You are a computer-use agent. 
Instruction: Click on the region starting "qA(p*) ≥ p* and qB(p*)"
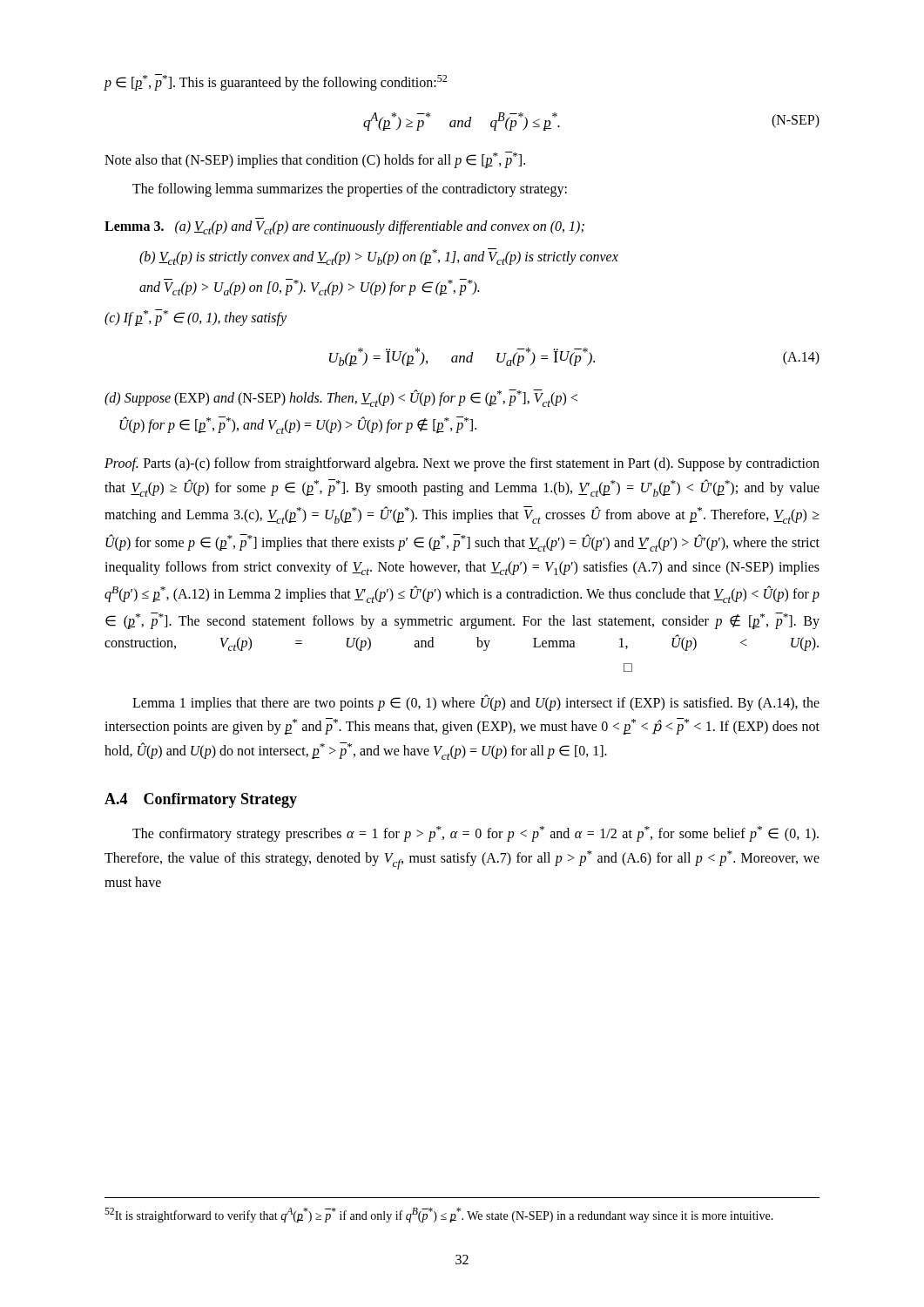pyautogui.click(x=399, y=122)
